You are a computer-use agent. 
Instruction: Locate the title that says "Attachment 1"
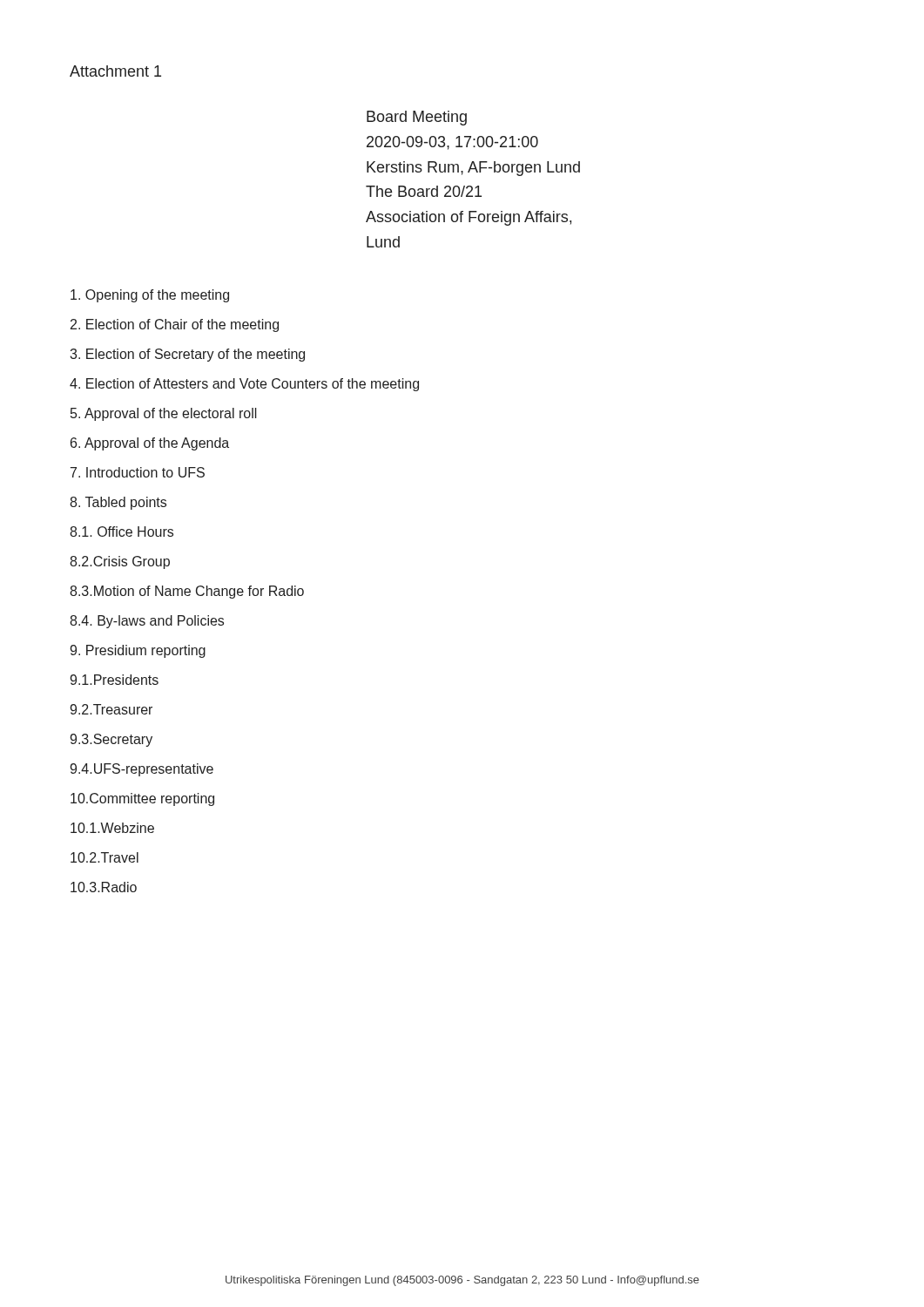click(116, 71)
